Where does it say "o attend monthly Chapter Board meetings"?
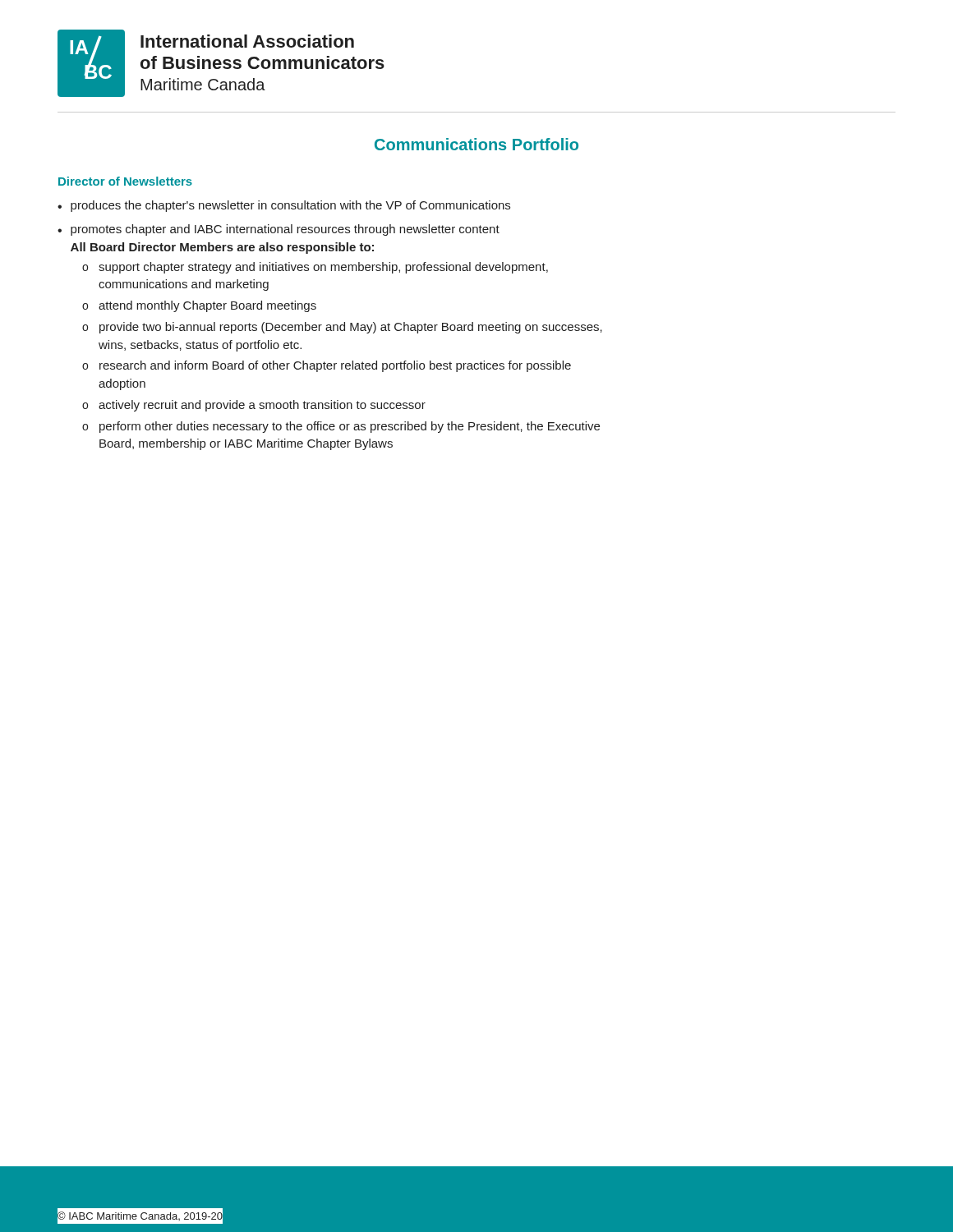 tap(199, 306)
